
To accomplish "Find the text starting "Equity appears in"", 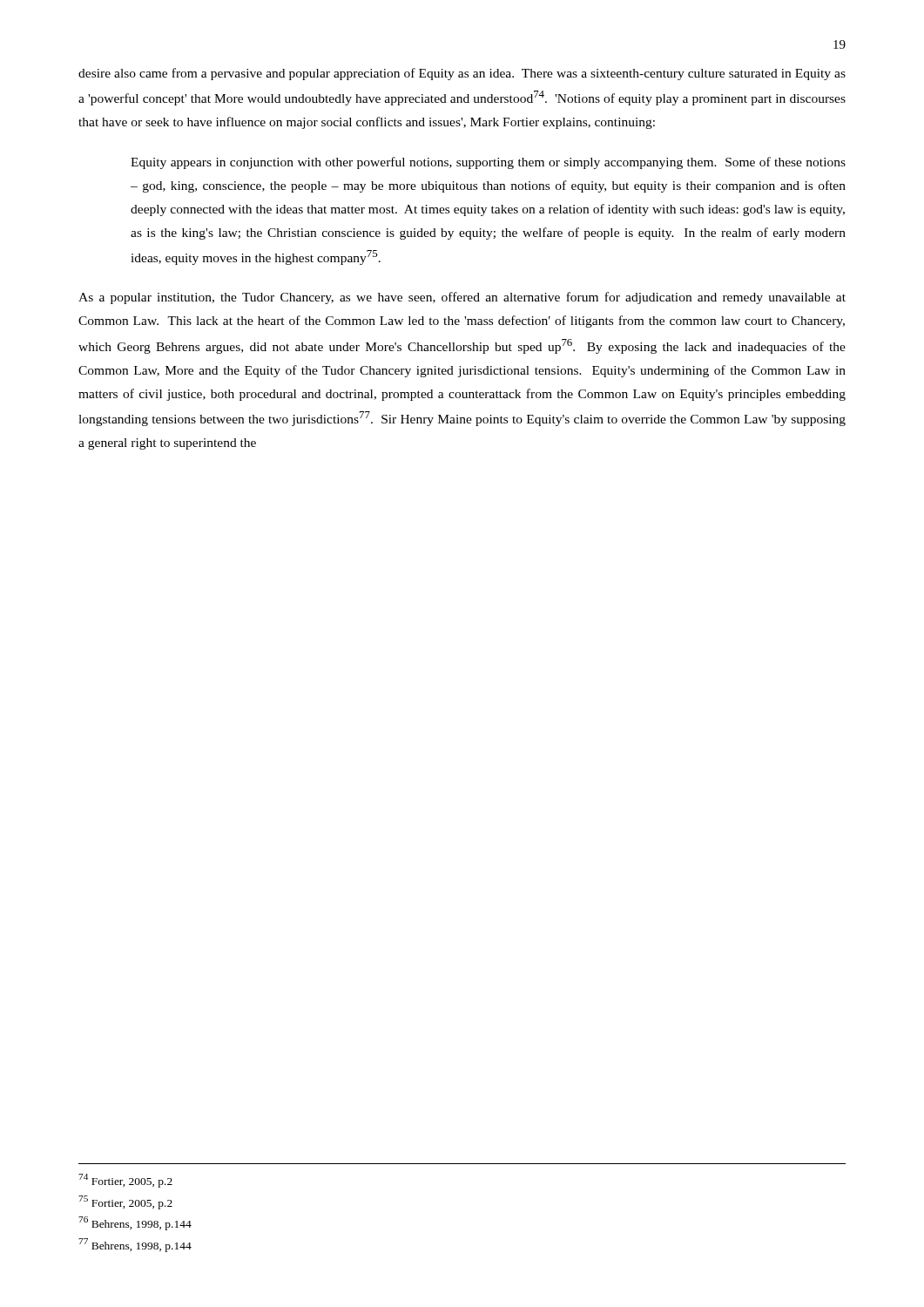I will 488,209.
